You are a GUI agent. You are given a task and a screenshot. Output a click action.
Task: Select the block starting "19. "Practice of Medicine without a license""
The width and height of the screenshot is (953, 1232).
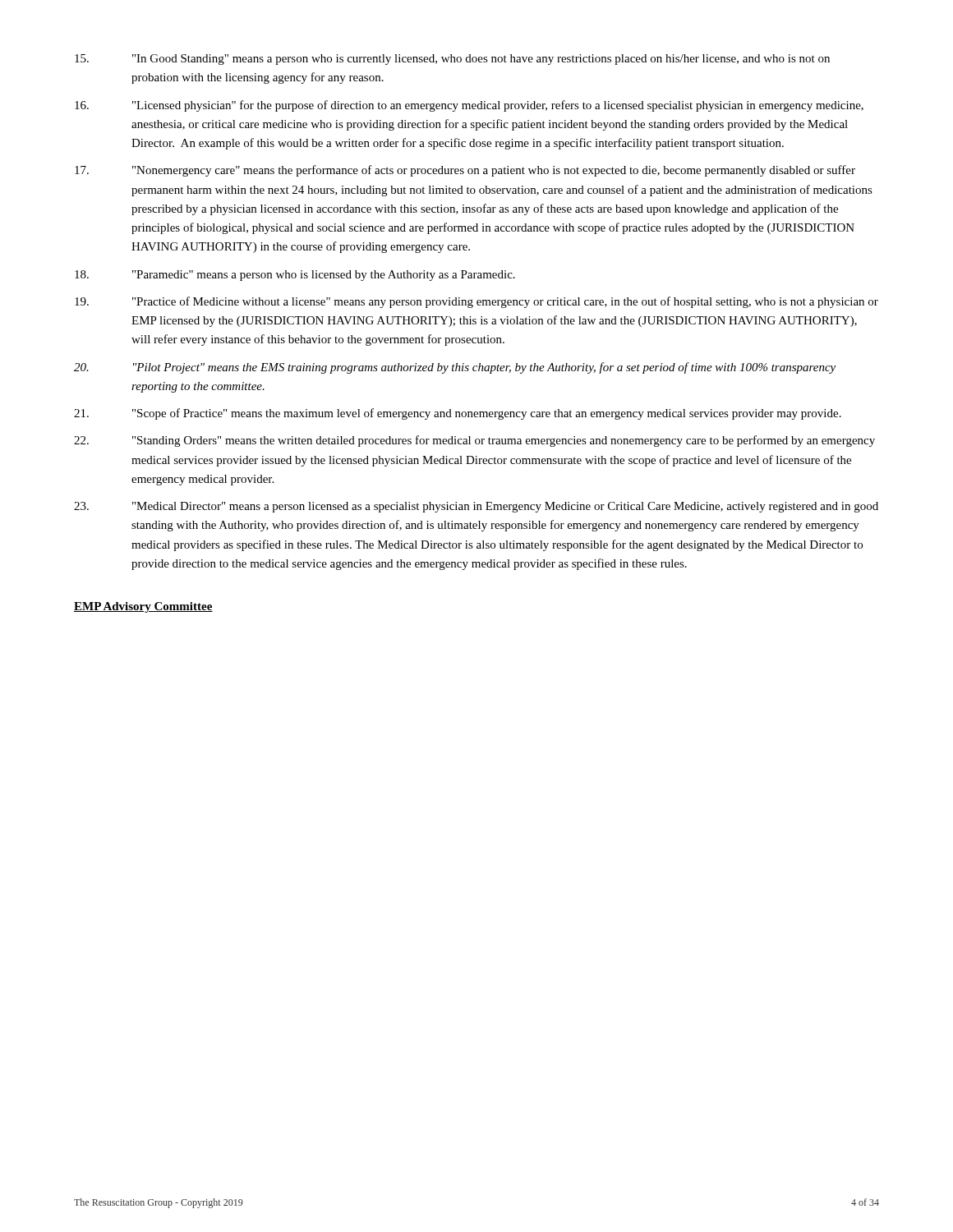tap(476, 321)
